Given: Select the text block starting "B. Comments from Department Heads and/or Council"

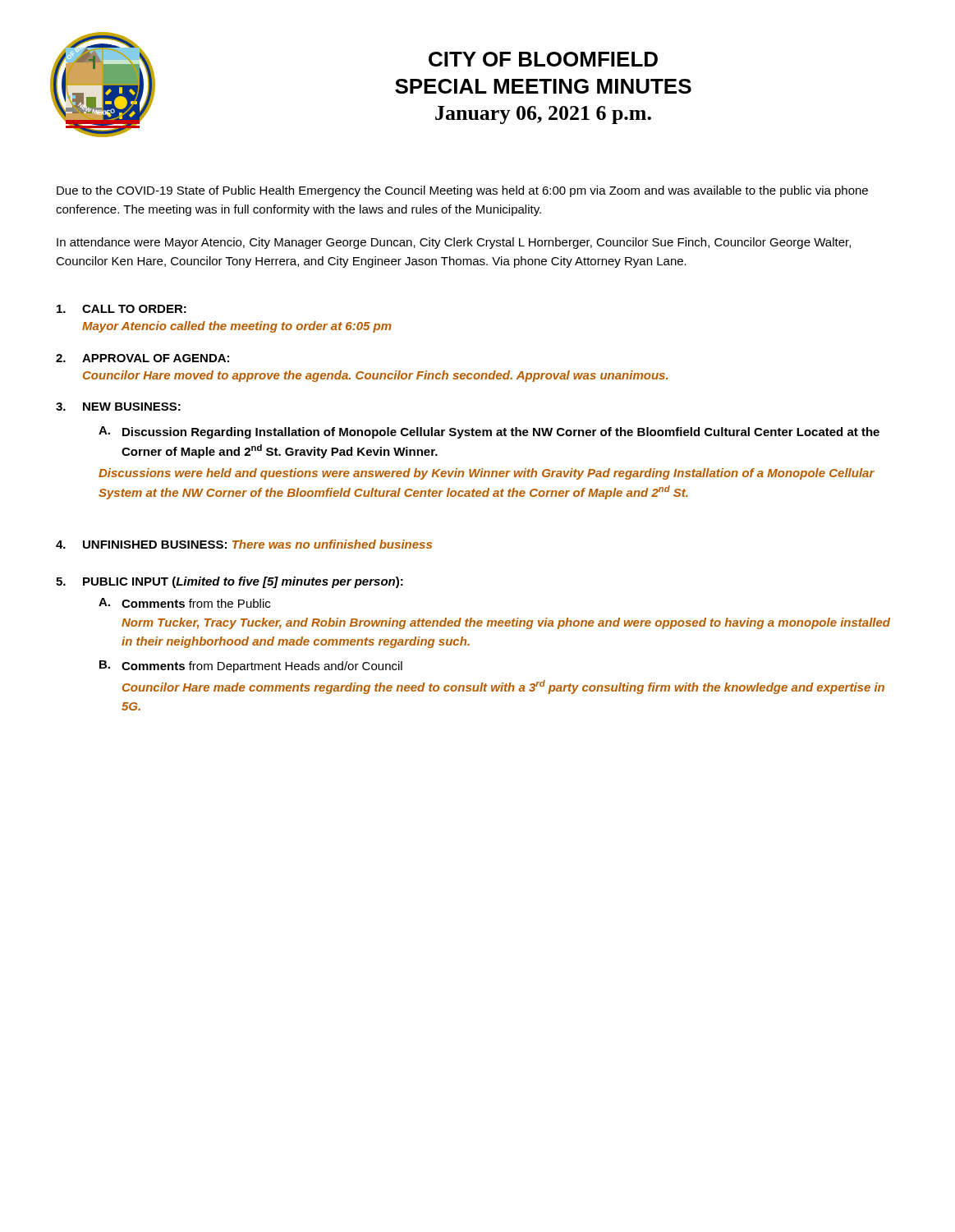Looking at the screenshot, I should (x=251, y=666).
